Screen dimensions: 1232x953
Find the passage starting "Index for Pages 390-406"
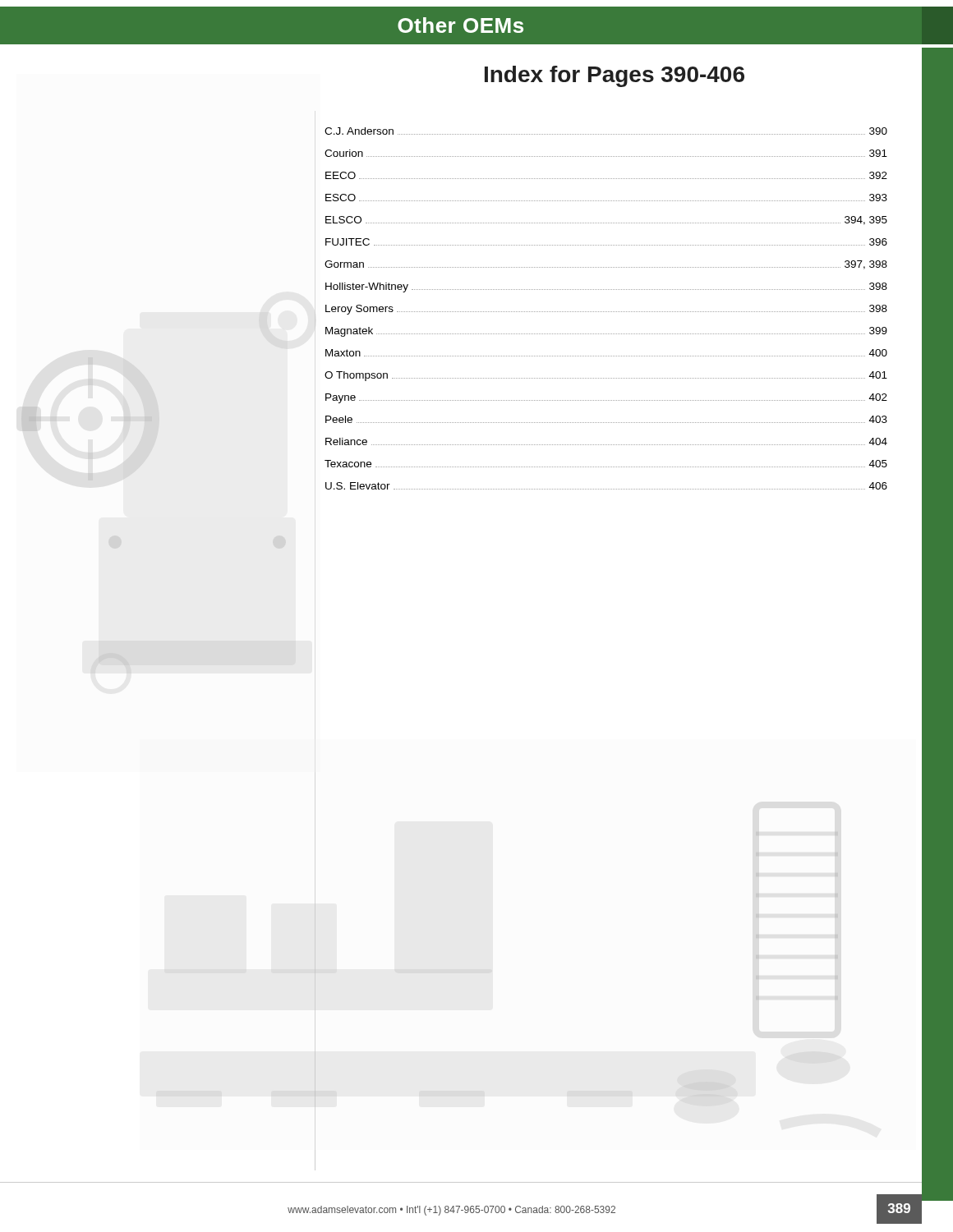click(x=614, y=74)
